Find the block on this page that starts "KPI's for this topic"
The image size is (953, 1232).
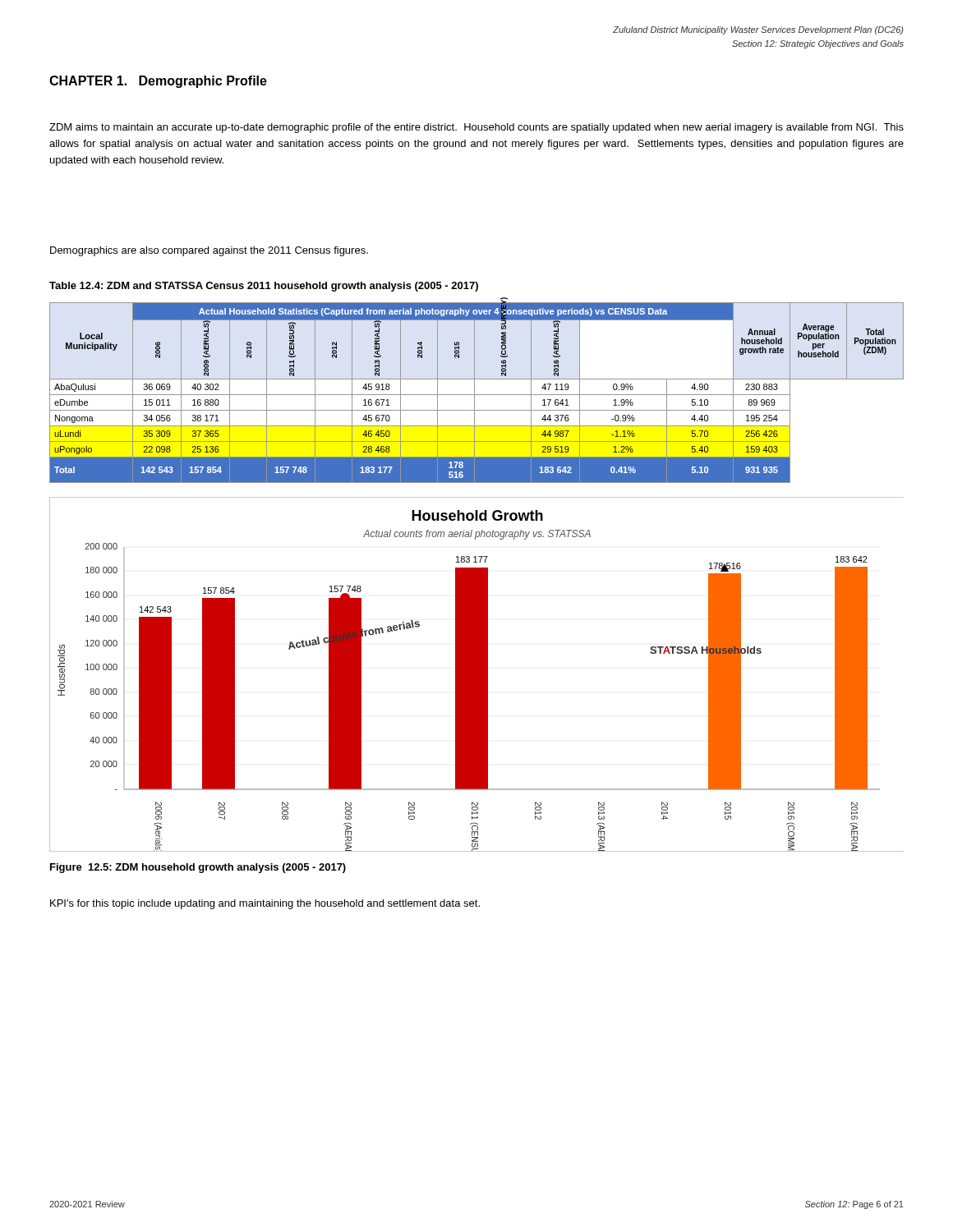pos(265,903)
